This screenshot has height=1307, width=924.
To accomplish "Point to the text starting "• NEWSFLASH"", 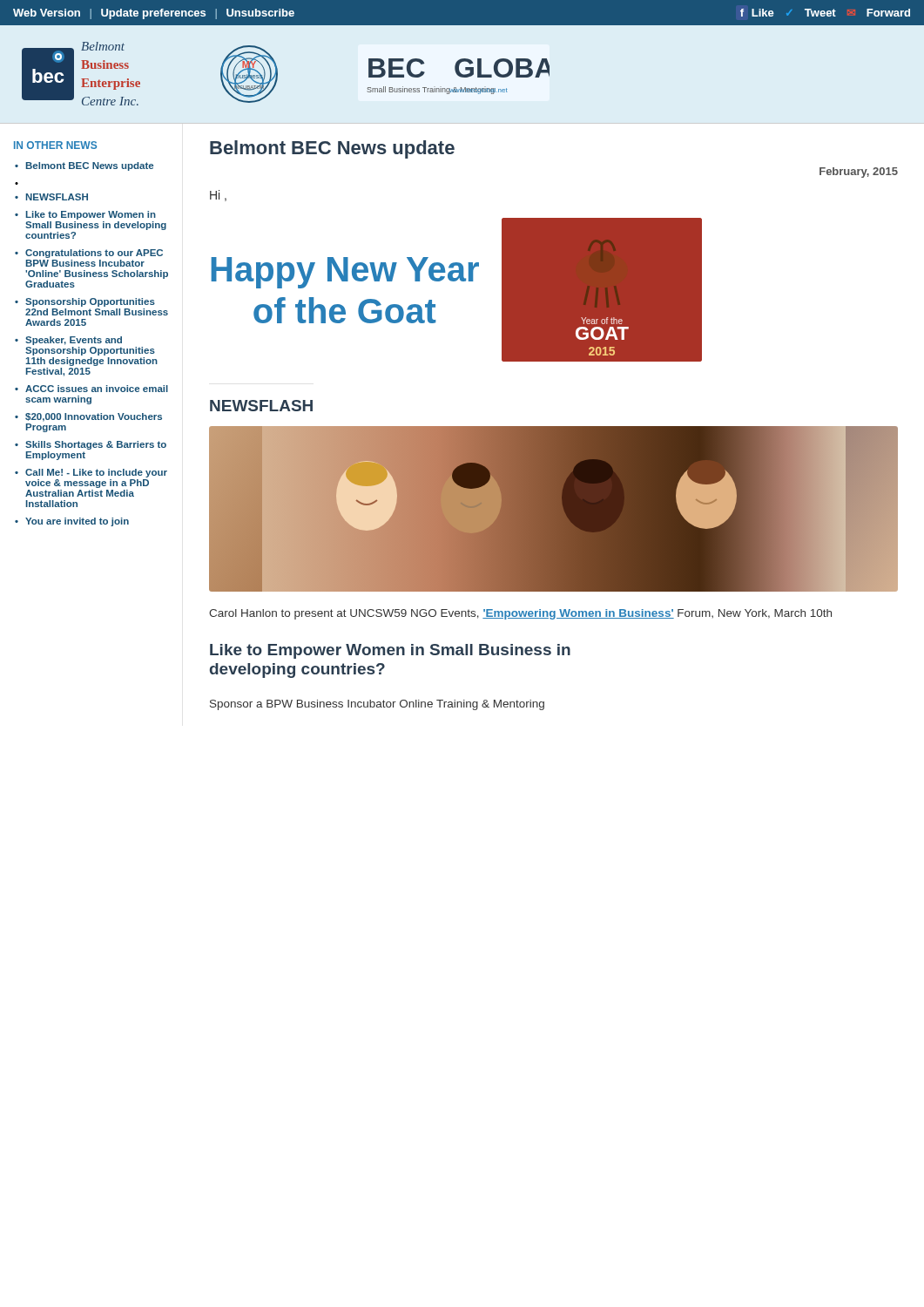I will (x=52, y=197).
